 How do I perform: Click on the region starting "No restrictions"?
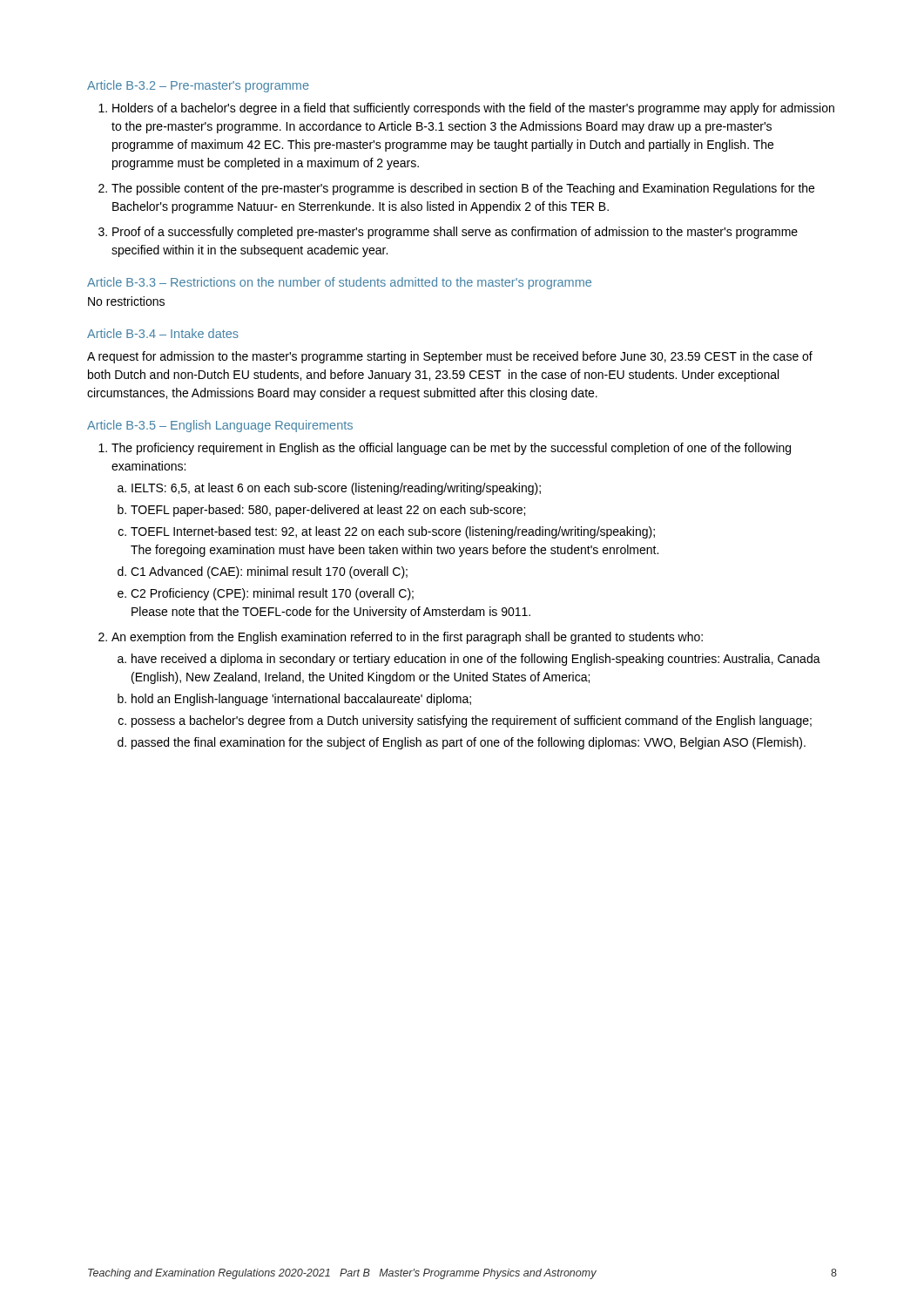(x=126, y=301)
